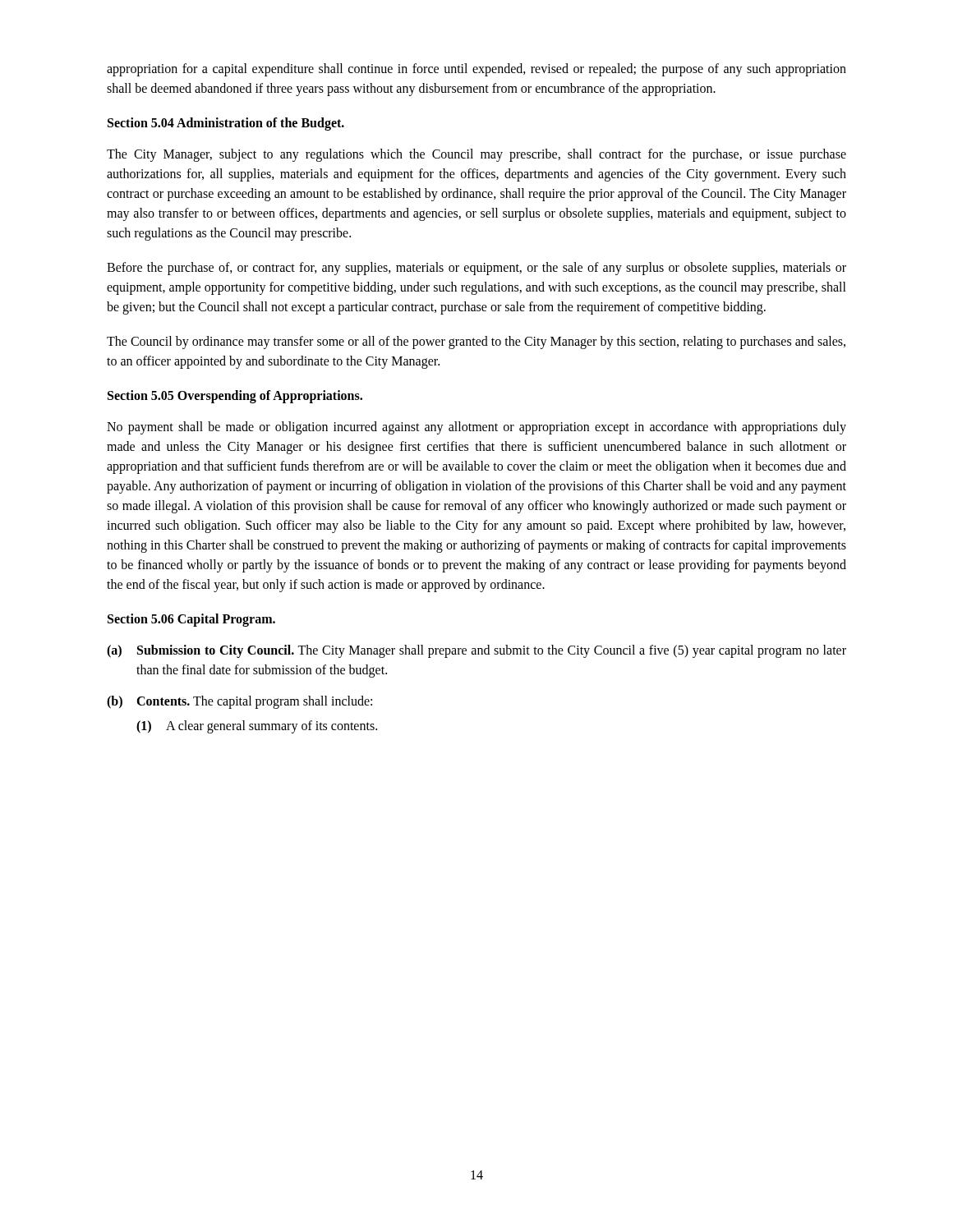
Task: Locate the text block starting "Before the purchase of, or contract for, any"
Action: coord(476,287)
